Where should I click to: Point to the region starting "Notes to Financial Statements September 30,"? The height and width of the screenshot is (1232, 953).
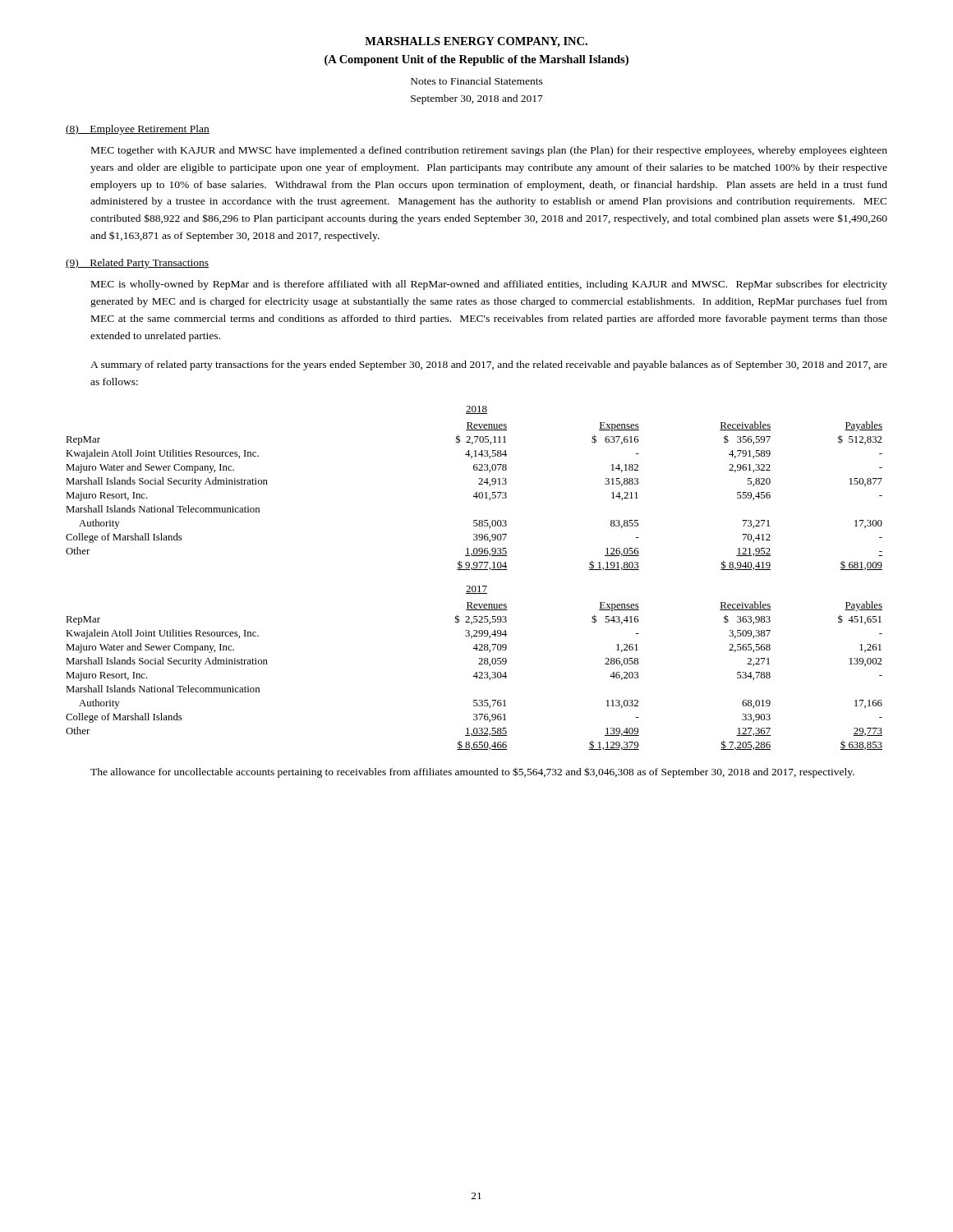point(476,89)
